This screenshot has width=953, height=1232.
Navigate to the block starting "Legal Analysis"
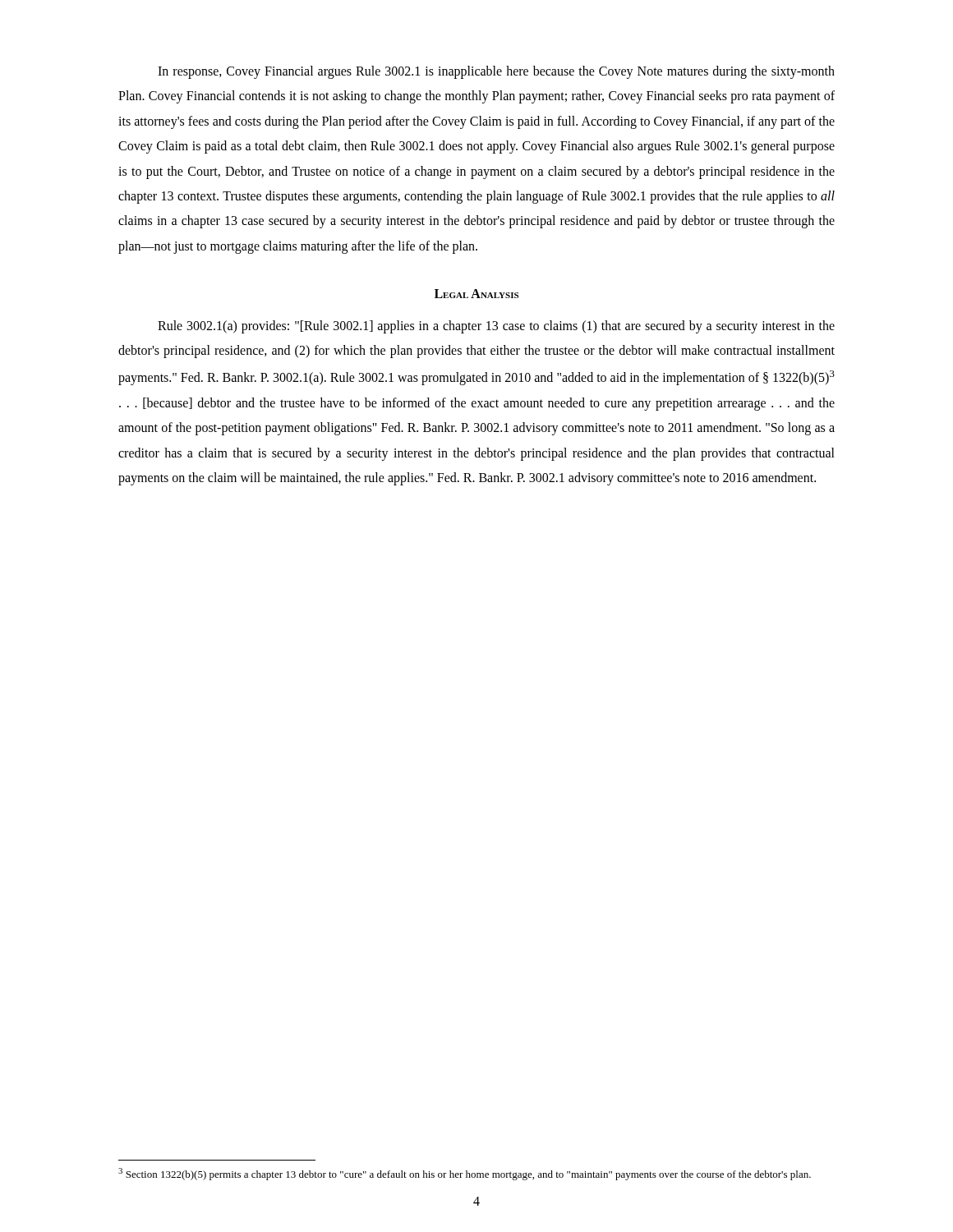[x=476, y=294]
